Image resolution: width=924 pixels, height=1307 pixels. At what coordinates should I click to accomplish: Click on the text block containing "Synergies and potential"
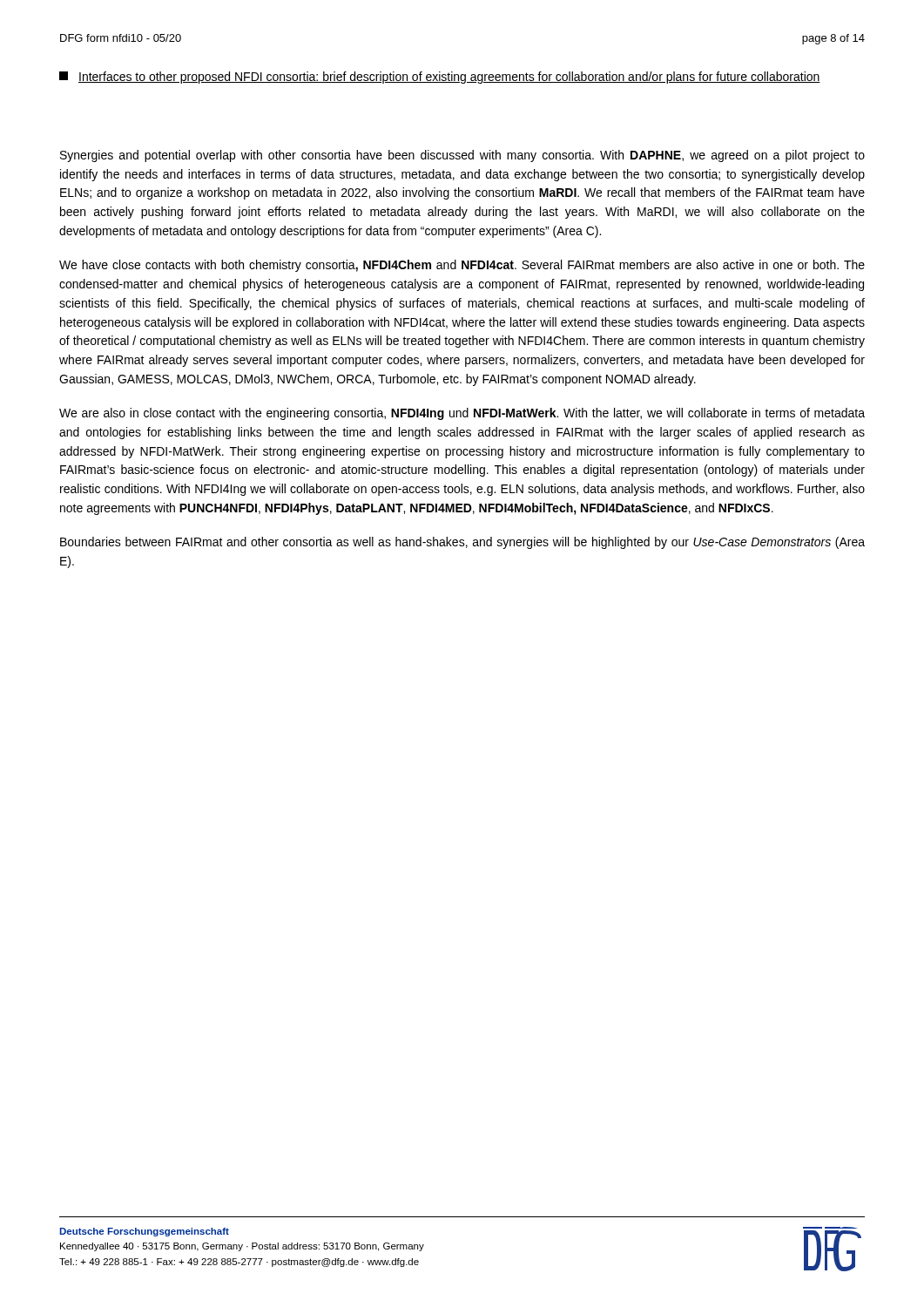(x=462, y=193)
